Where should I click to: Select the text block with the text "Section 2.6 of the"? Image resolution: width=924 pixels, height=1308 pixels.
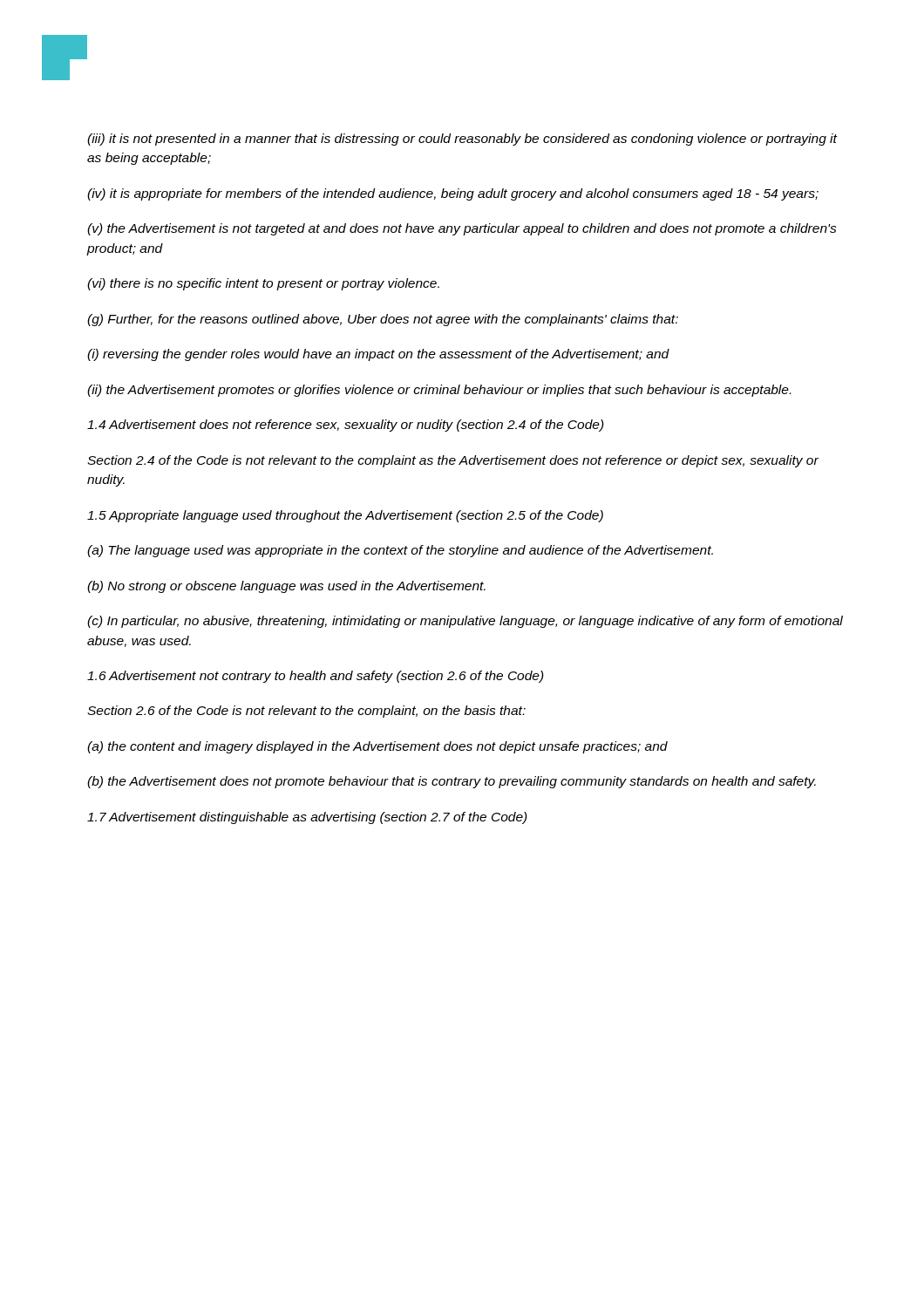click(x=306, y=711)
